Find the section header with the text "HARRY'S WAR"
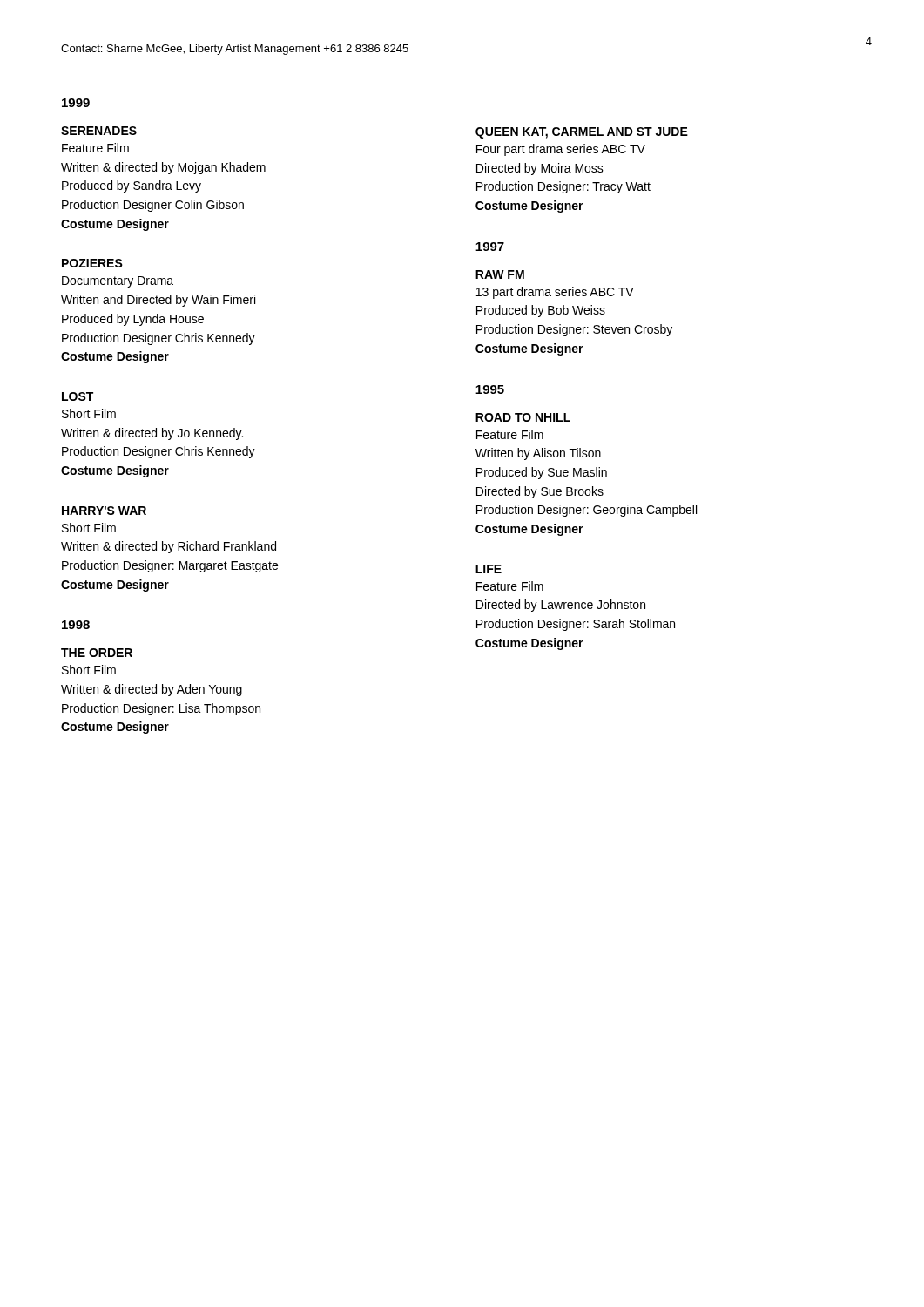 [x=104, y=510]
